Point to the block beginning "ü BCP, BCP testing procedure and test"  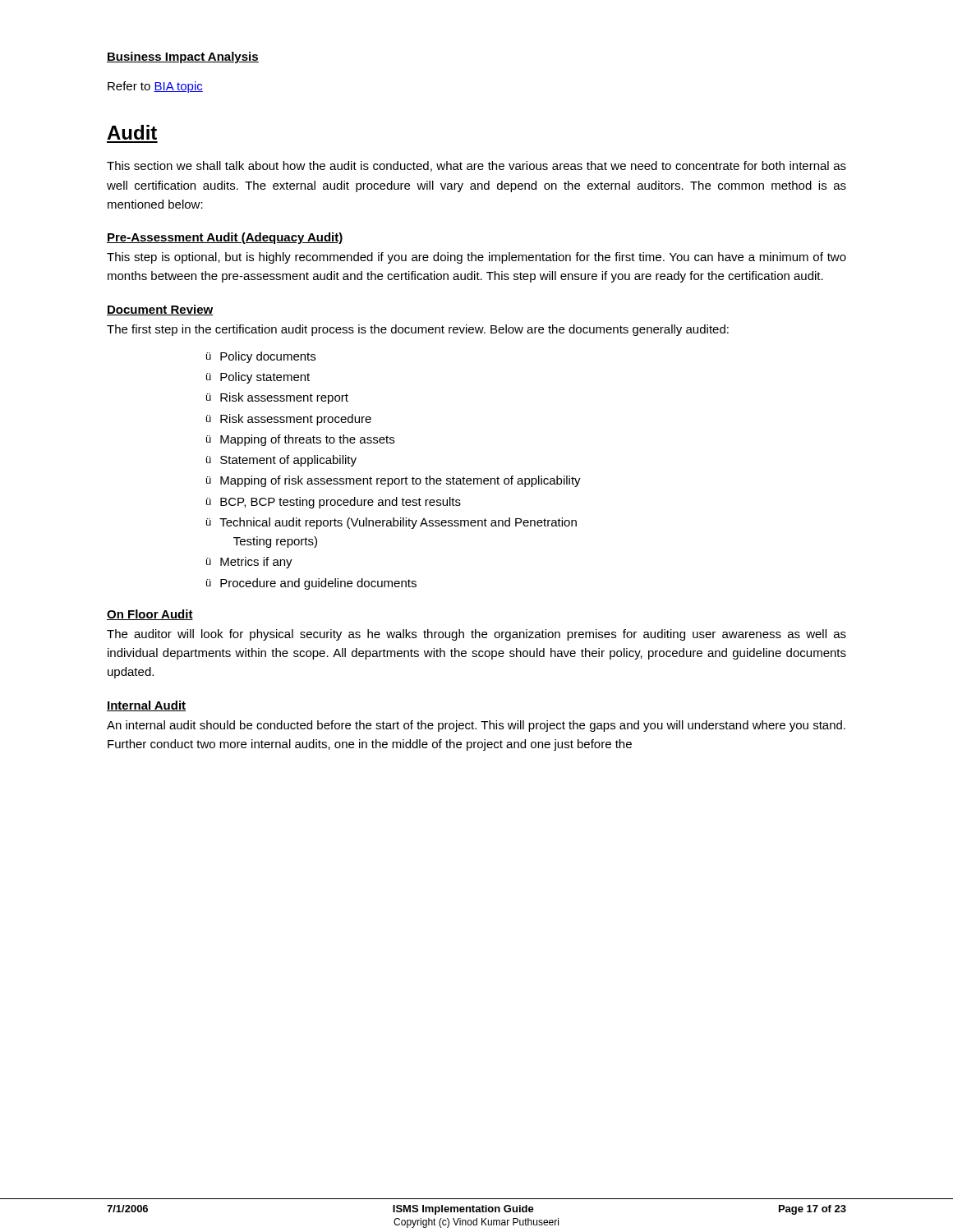(333, 501)
